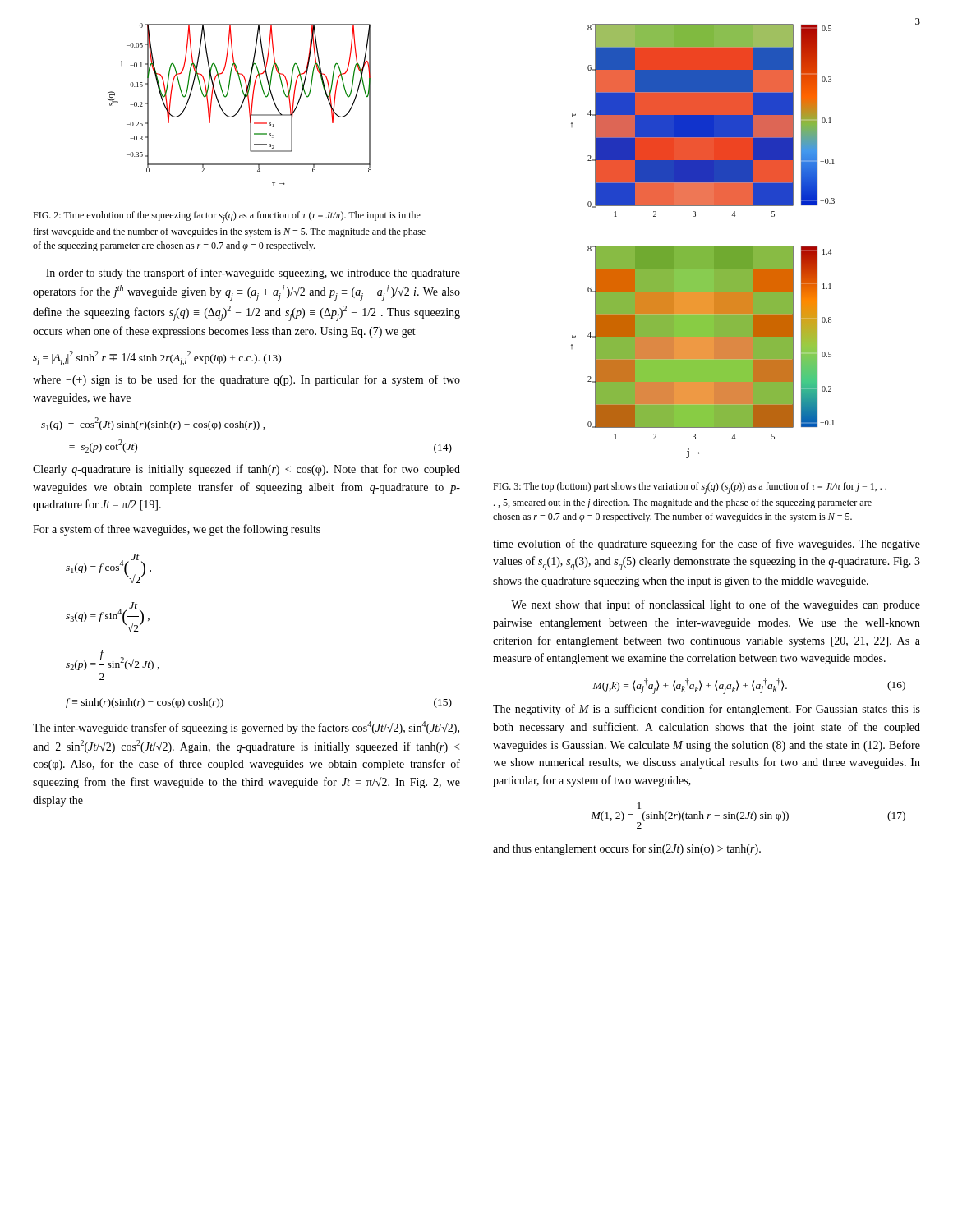Click the formula that begins "s1(q) = cos2(Jt) sinh(r)(sinh(r) − cos(φ) cosh(r))"

coord(251,435)
